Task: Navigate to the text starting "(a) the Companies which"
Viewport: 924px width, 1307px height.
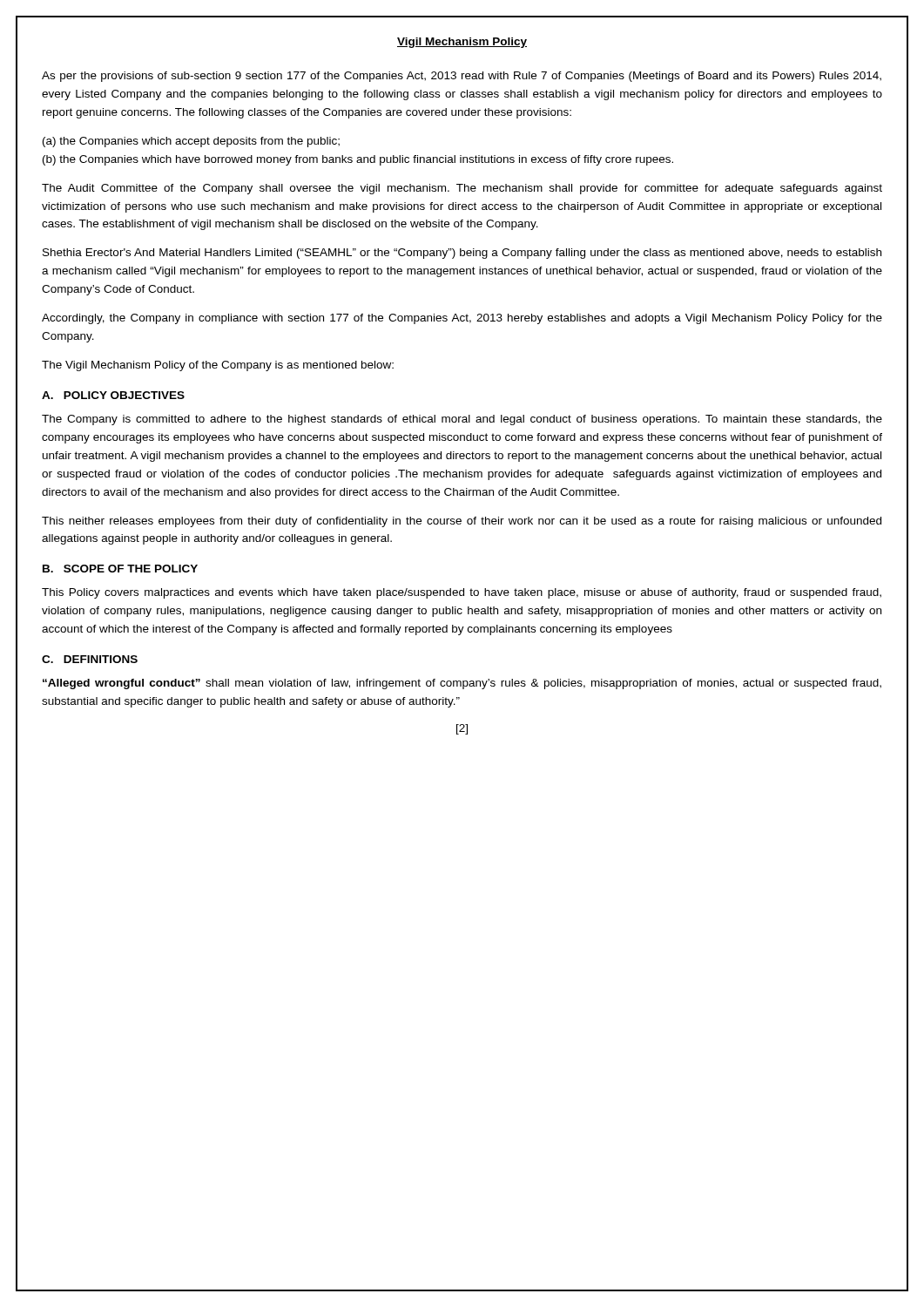Action: [191, 141]
